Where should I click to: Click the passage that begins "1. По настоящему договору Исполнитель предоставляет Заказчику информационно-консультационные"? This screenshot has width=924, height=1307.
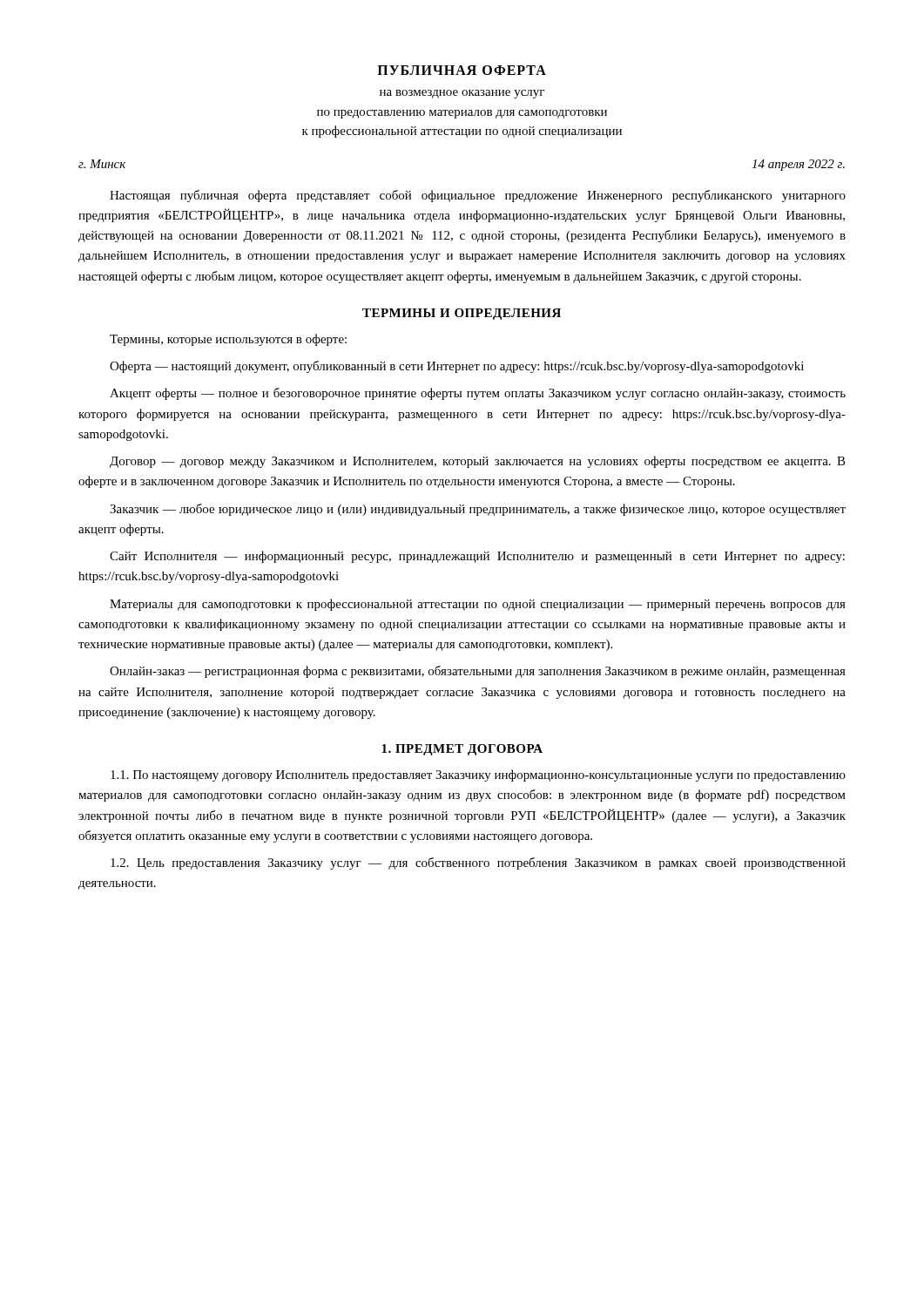coord(462,805)
